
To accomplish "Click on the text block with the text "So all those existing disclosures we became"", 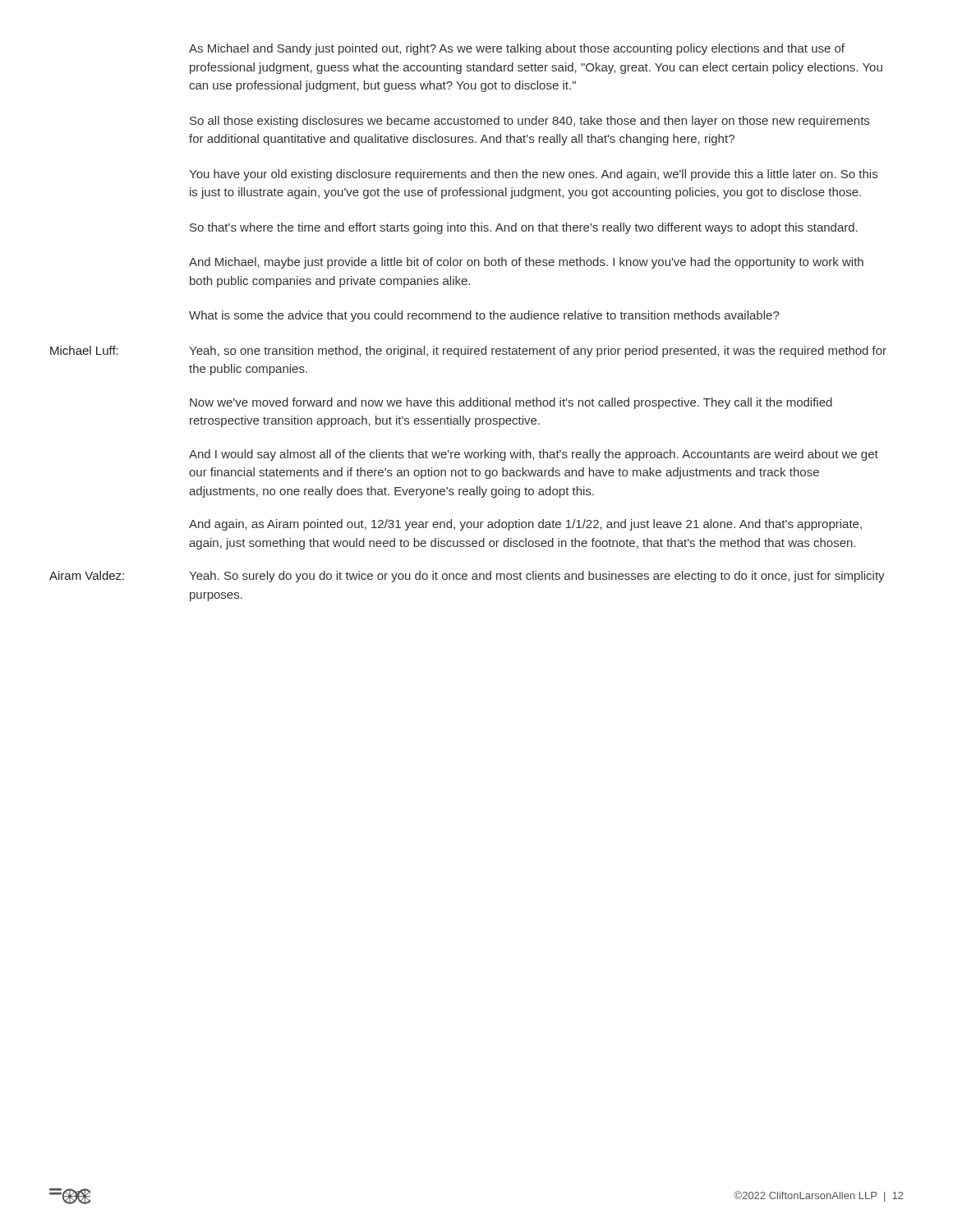I will tap(529, 129).
